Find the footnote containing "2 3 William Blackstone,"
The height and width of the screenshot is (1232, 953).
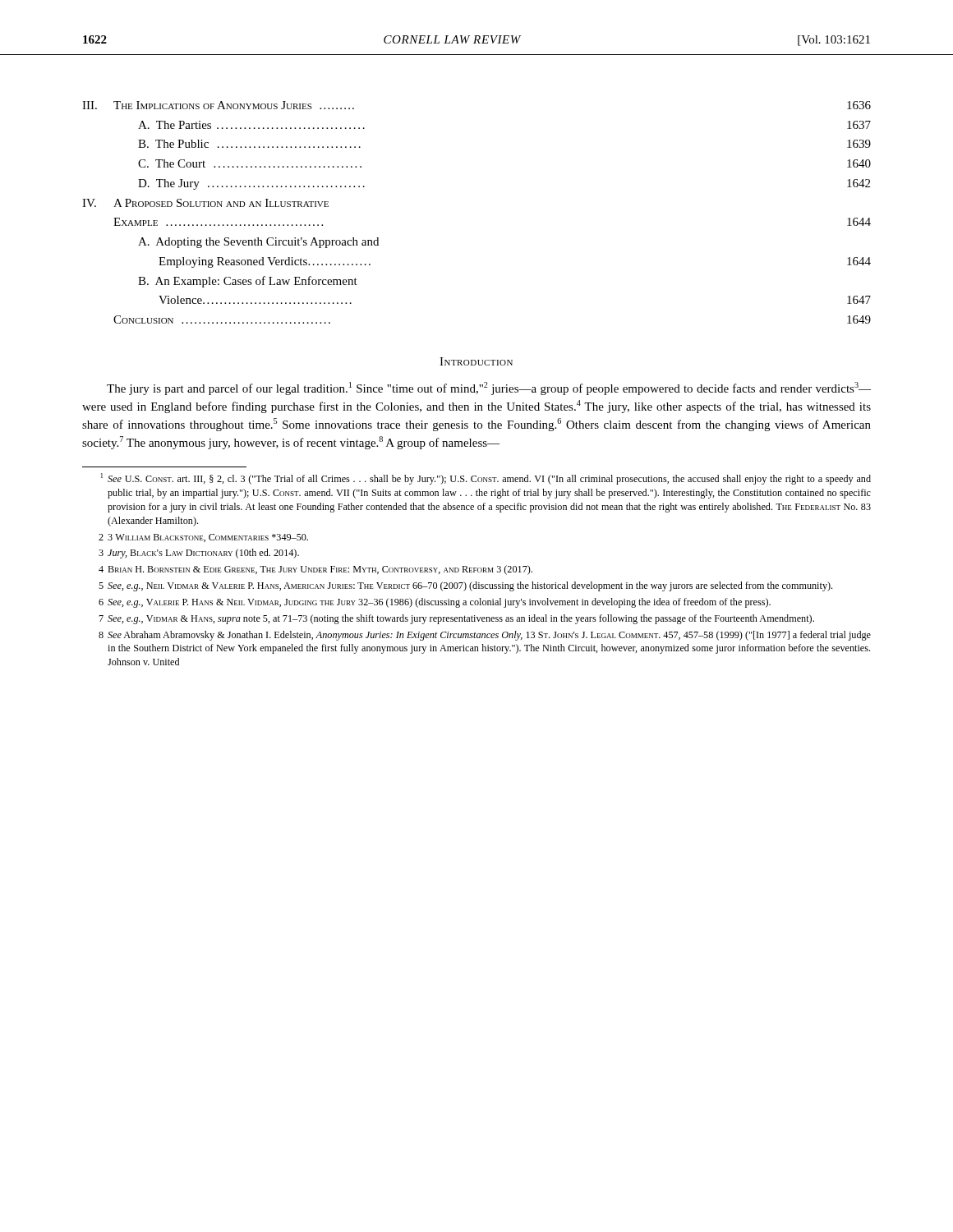click(x=203, y=538)
